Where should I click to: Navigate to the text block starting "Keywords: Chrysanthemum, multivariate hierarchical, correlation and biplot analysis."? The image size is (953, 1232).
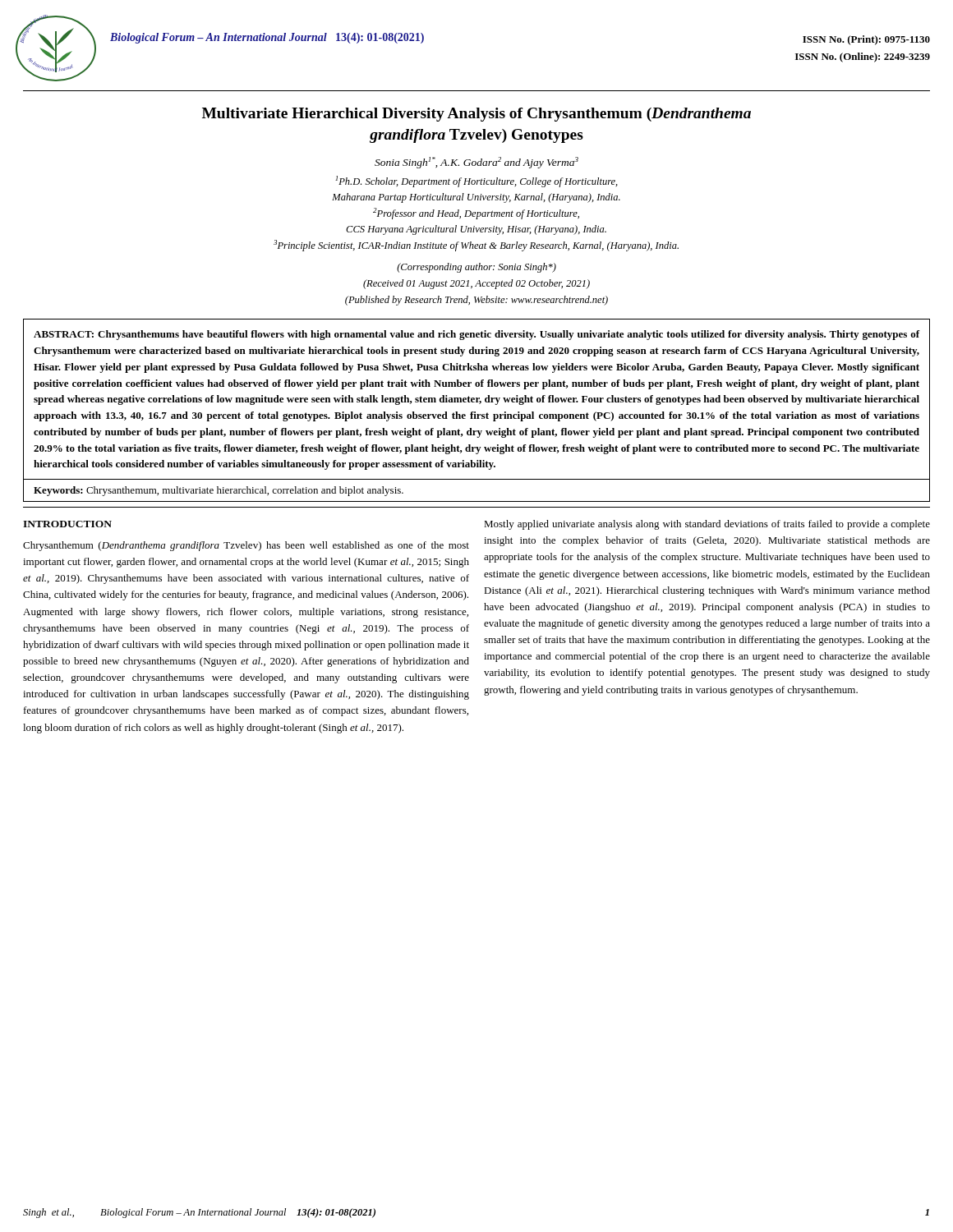tap(219, 490)
